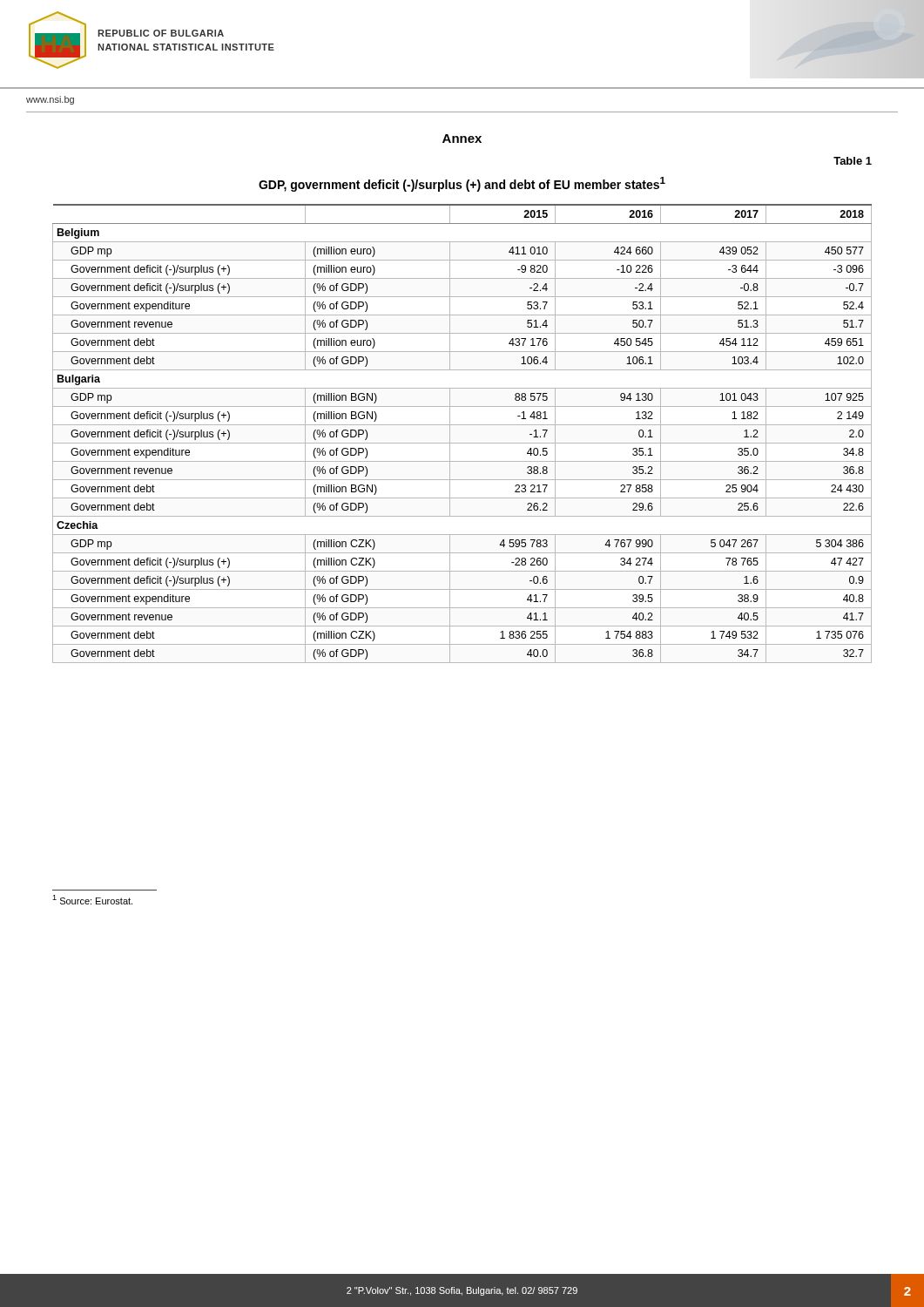Click on the section header with the text "Table 1"
The image size is (924, 1307).
tap(853, 161)
